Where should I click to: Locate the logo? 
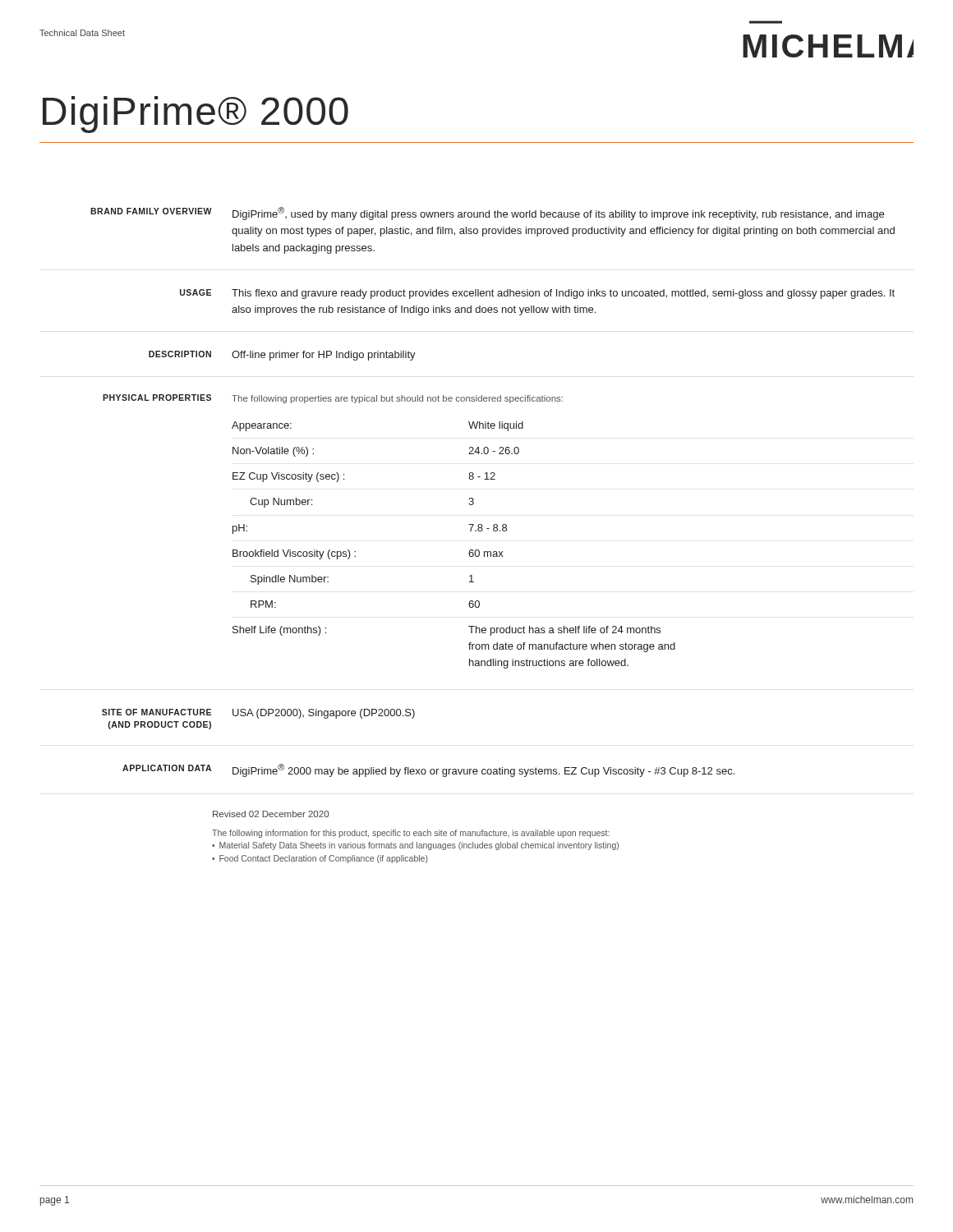[x=827, y=42]
